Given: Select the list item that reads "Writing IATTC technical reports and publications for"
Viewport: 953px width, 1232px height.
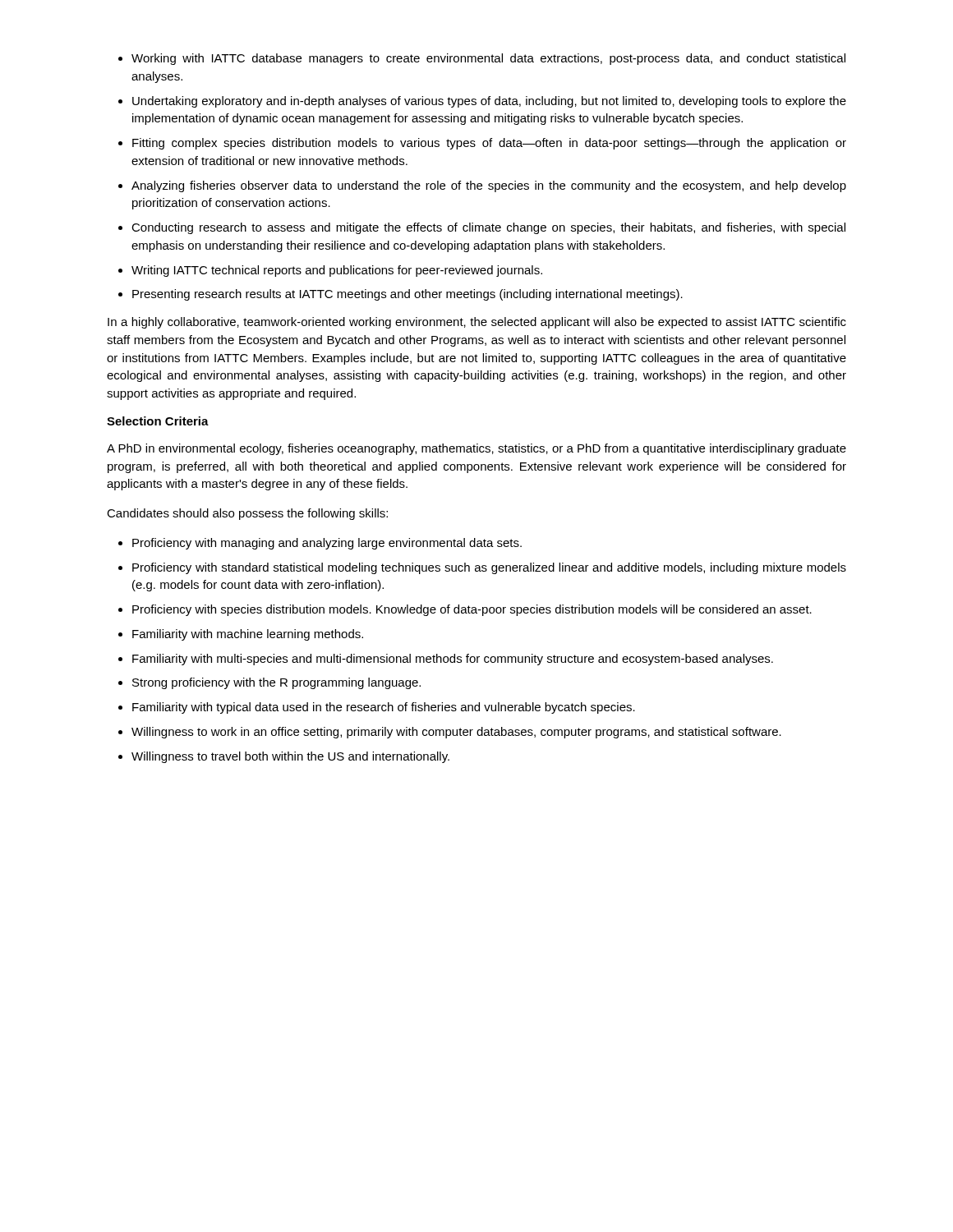Looking at the screenshot, I should [337, 269].
